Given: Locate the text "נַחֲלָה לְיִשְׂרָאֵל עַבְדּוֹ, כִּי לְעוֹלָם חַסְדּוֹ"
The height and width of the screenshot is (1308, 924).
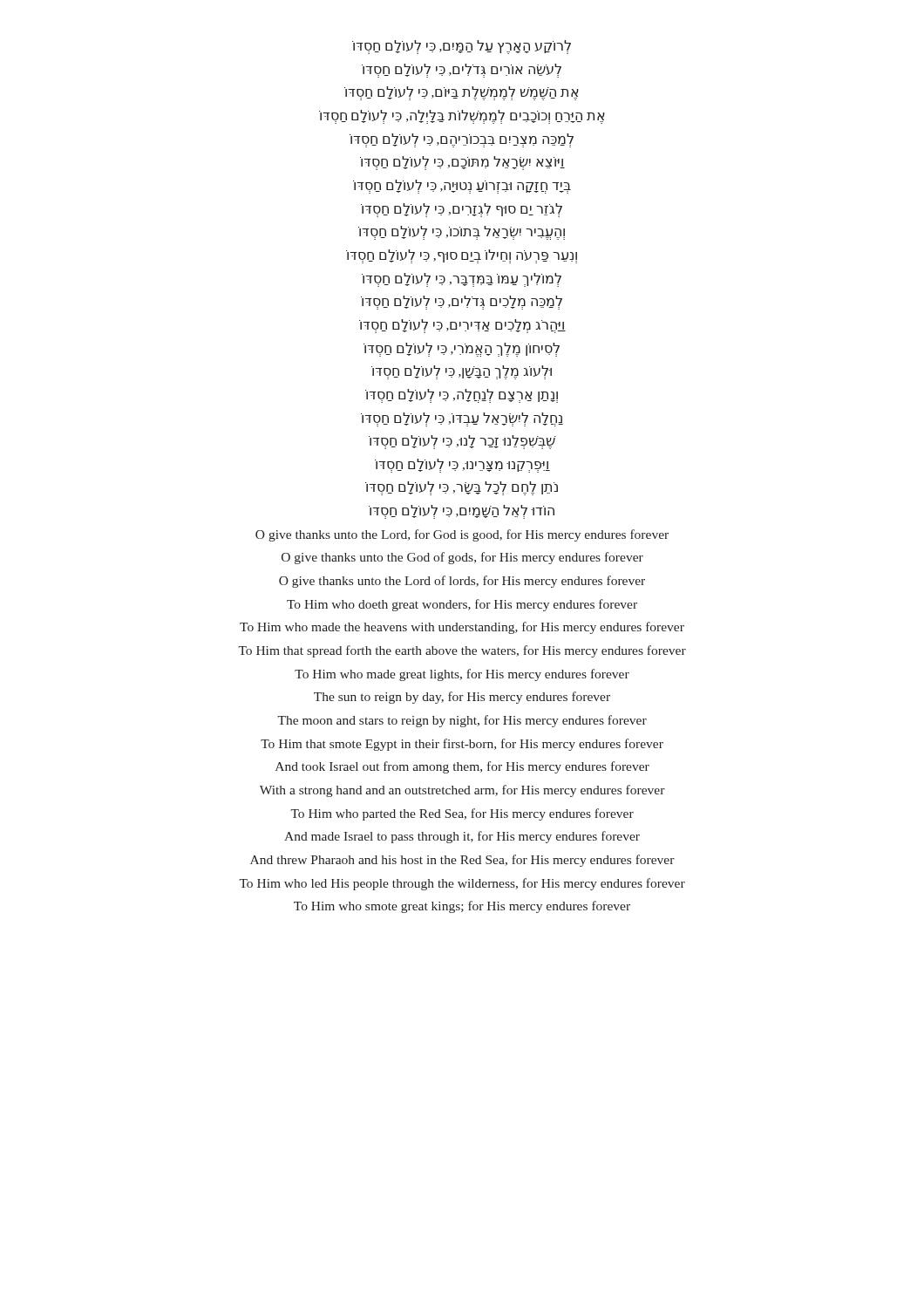Looking at the screenshot, I should click(462, 418).
